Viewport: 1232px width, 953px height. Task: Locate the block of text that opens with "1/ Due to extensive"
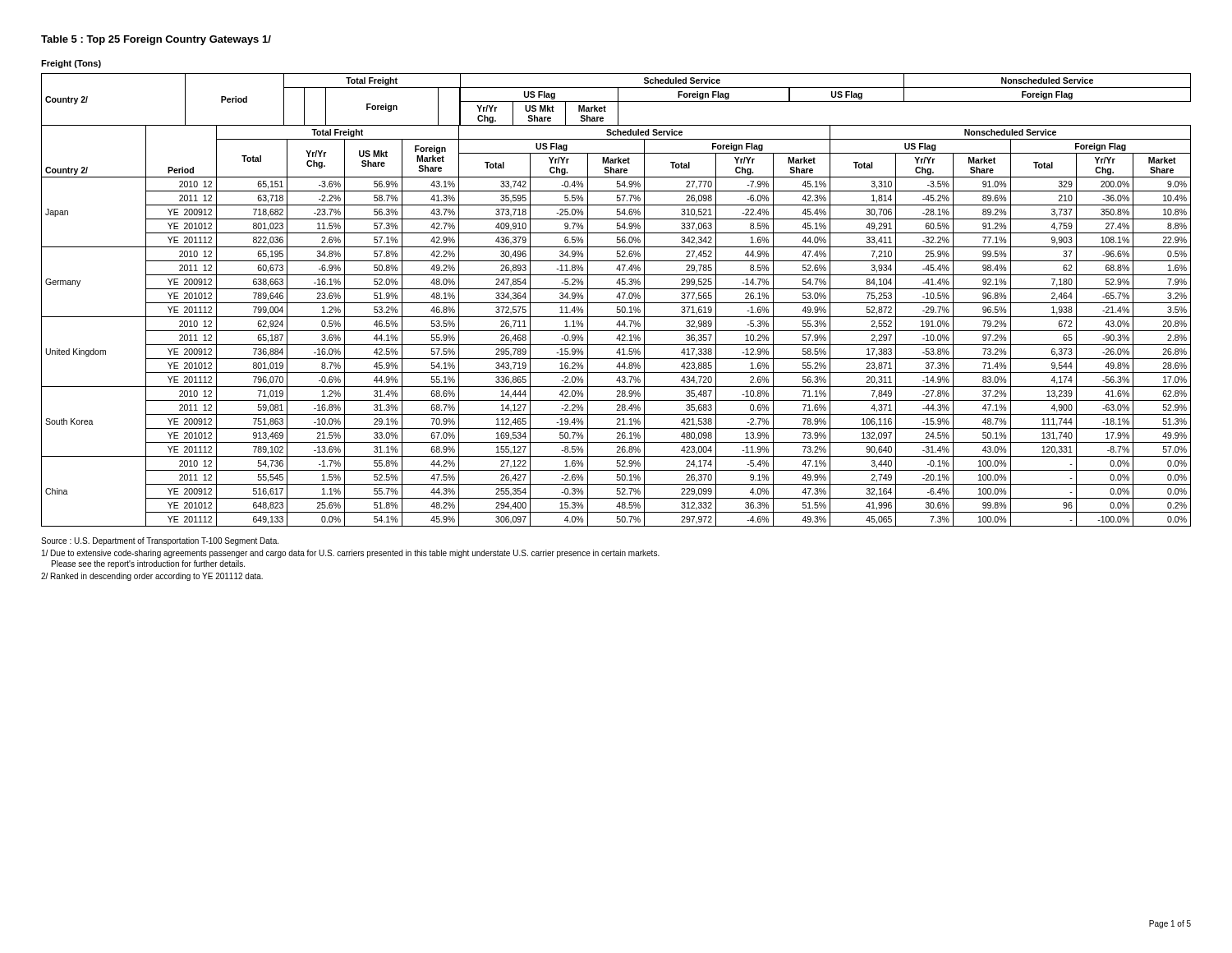click(350, 553)
